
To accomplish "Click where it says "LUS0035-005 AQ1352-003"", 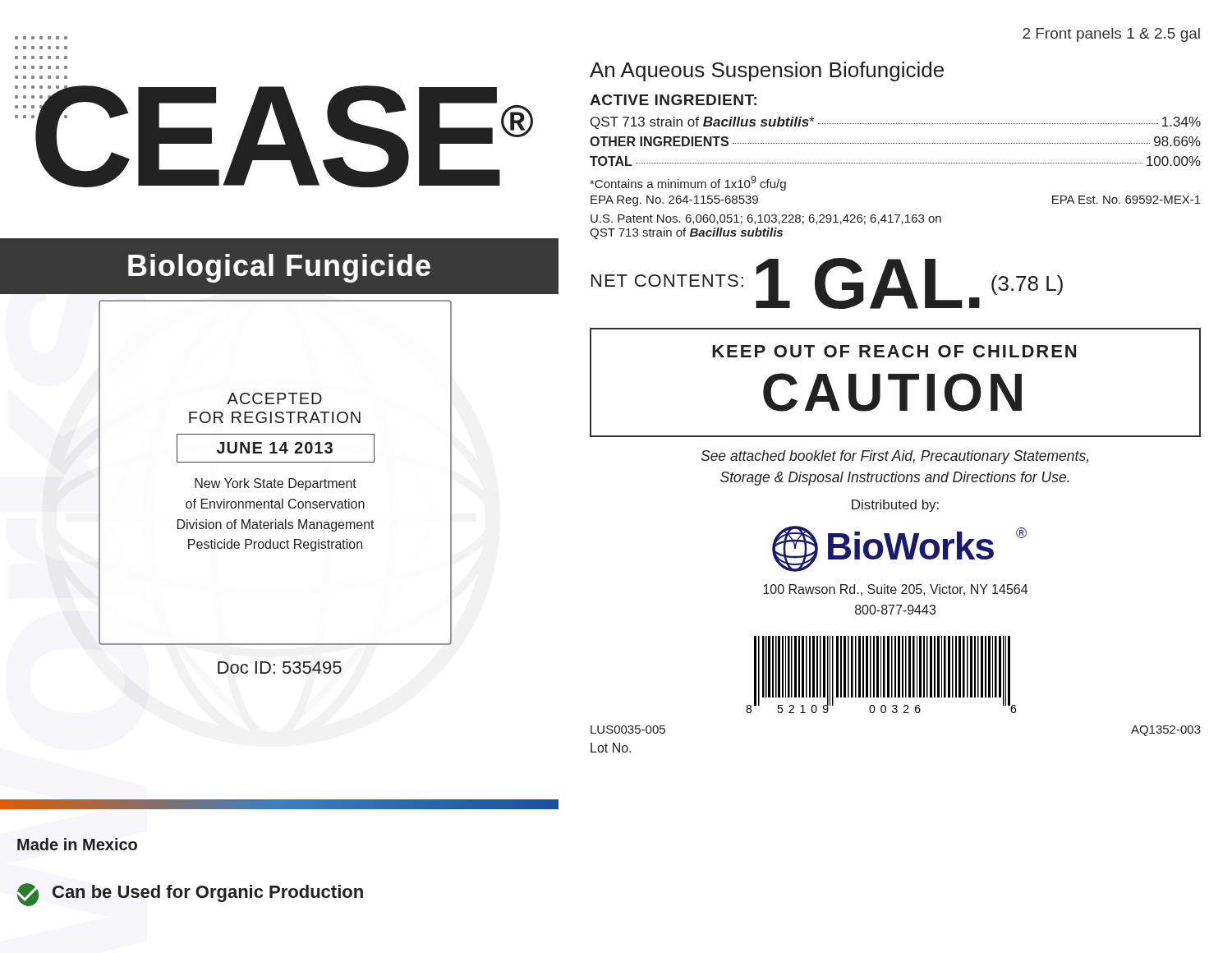I will coord(627,730).
